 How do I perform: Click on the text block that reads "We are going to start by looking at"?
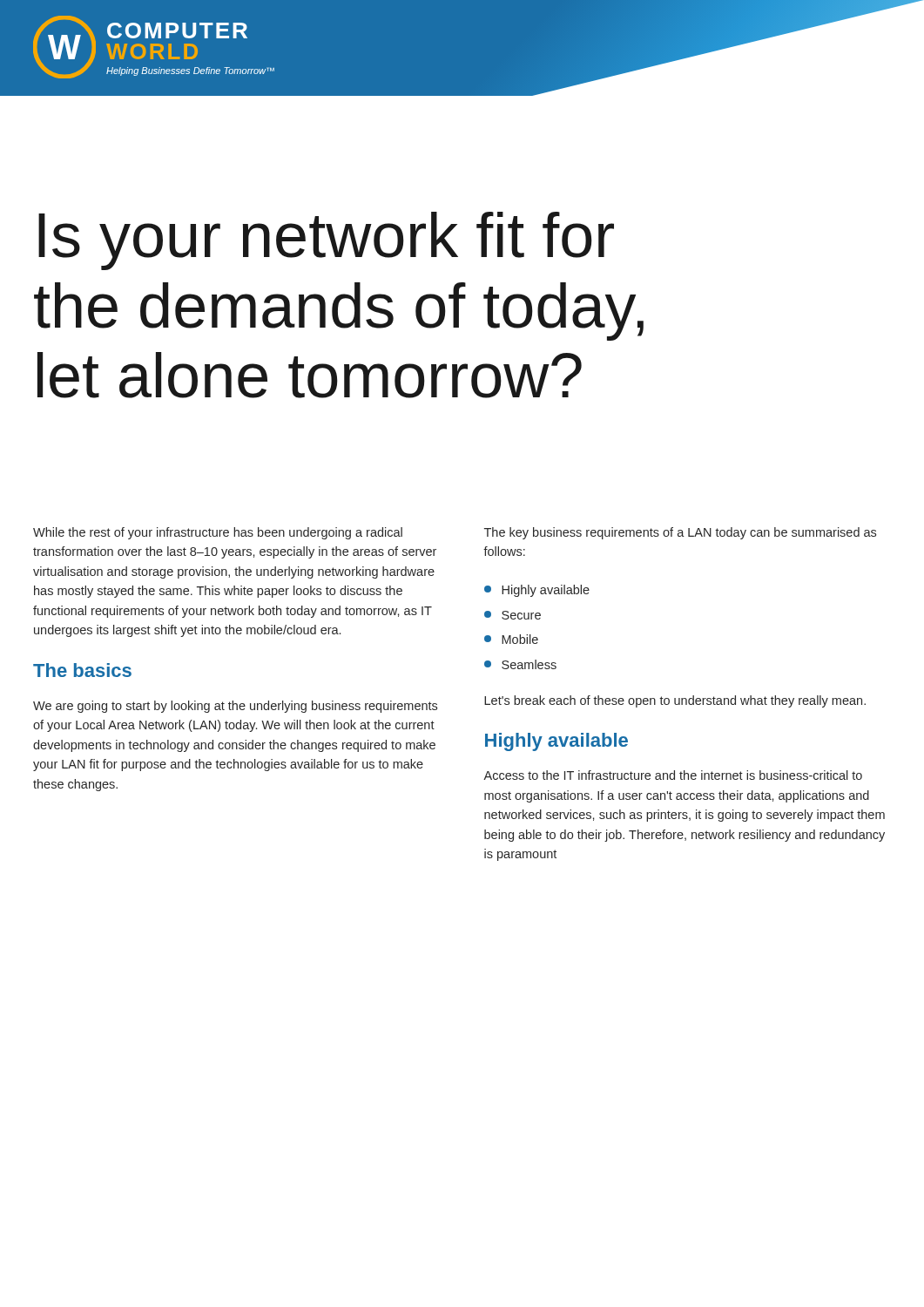(235, 745)
